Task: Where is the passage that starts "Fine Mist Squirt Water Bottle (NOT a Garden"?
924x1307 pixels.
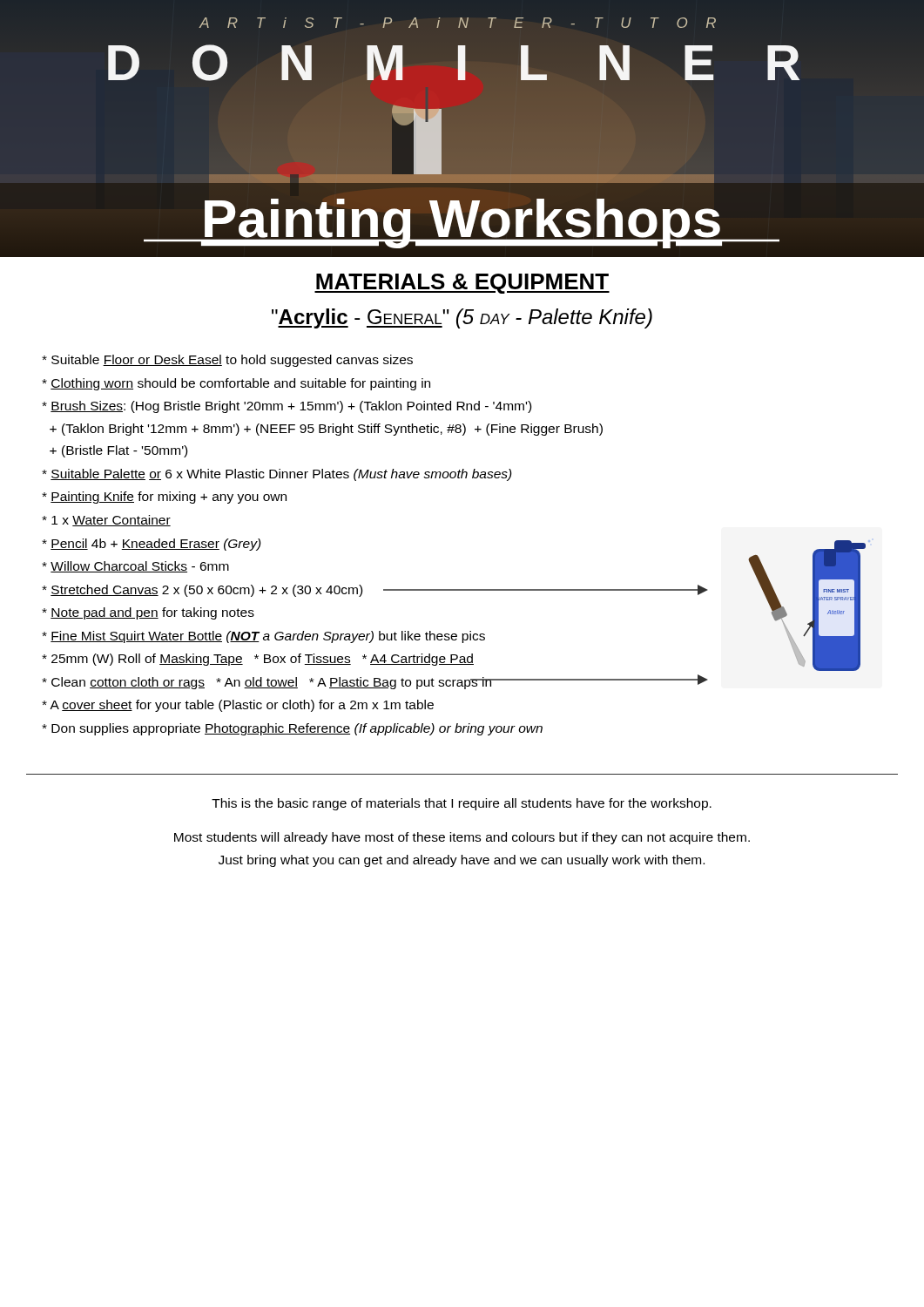Action: 264,635
